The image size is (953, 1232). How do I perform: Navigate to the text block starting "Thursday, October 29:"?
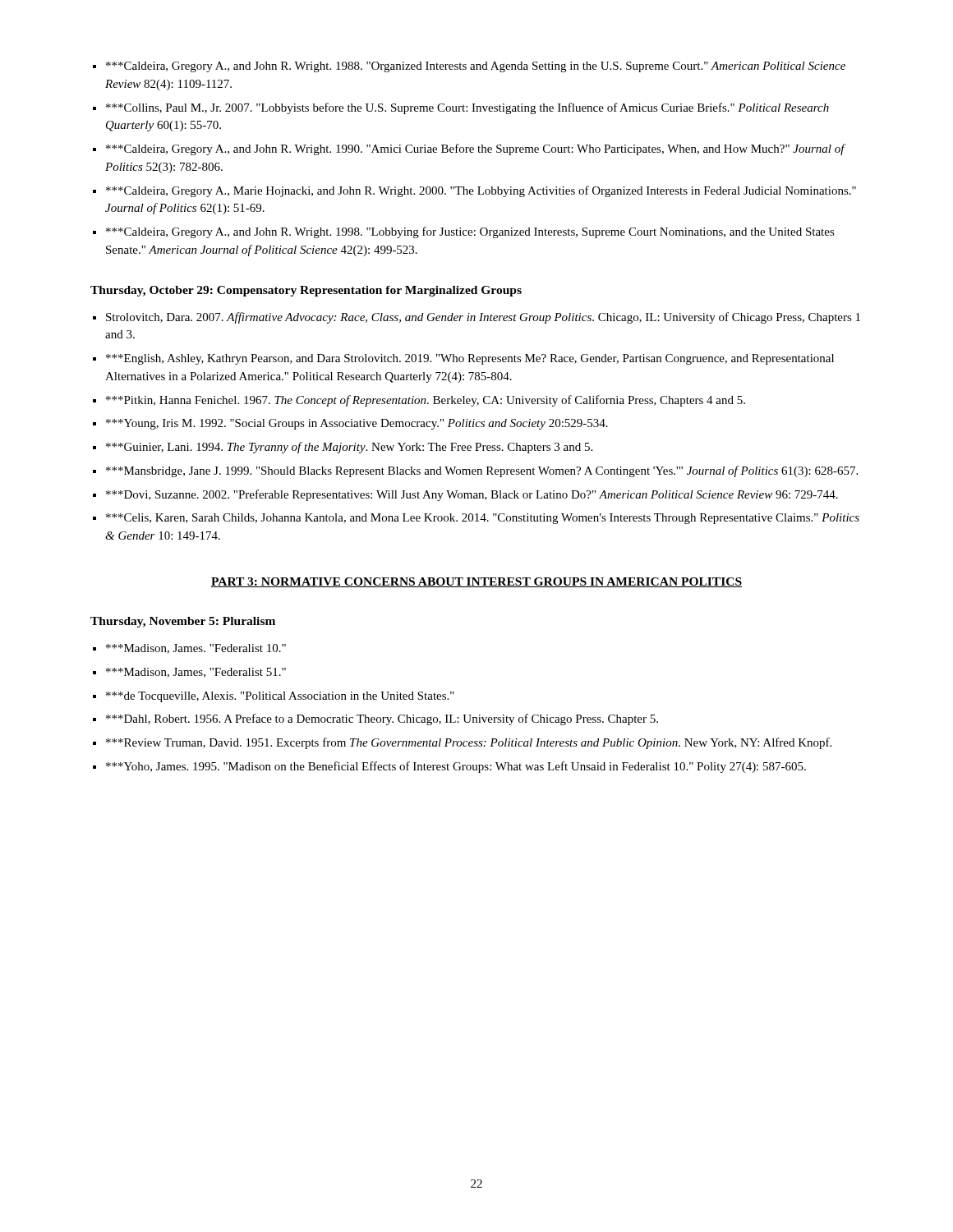pos(306,289)
